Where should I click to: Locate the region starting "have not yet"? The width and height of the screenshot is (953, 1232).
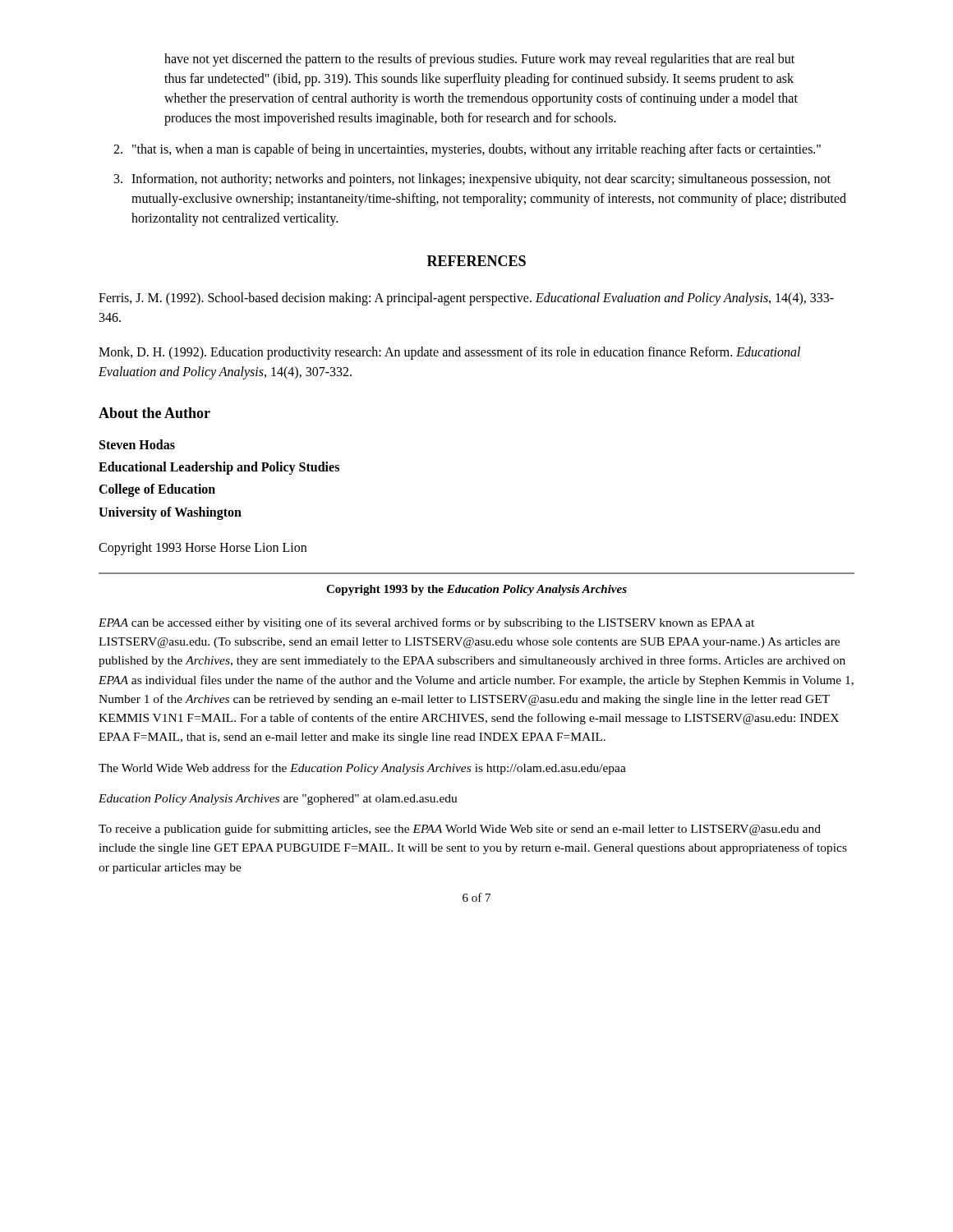tap(481, 88)
